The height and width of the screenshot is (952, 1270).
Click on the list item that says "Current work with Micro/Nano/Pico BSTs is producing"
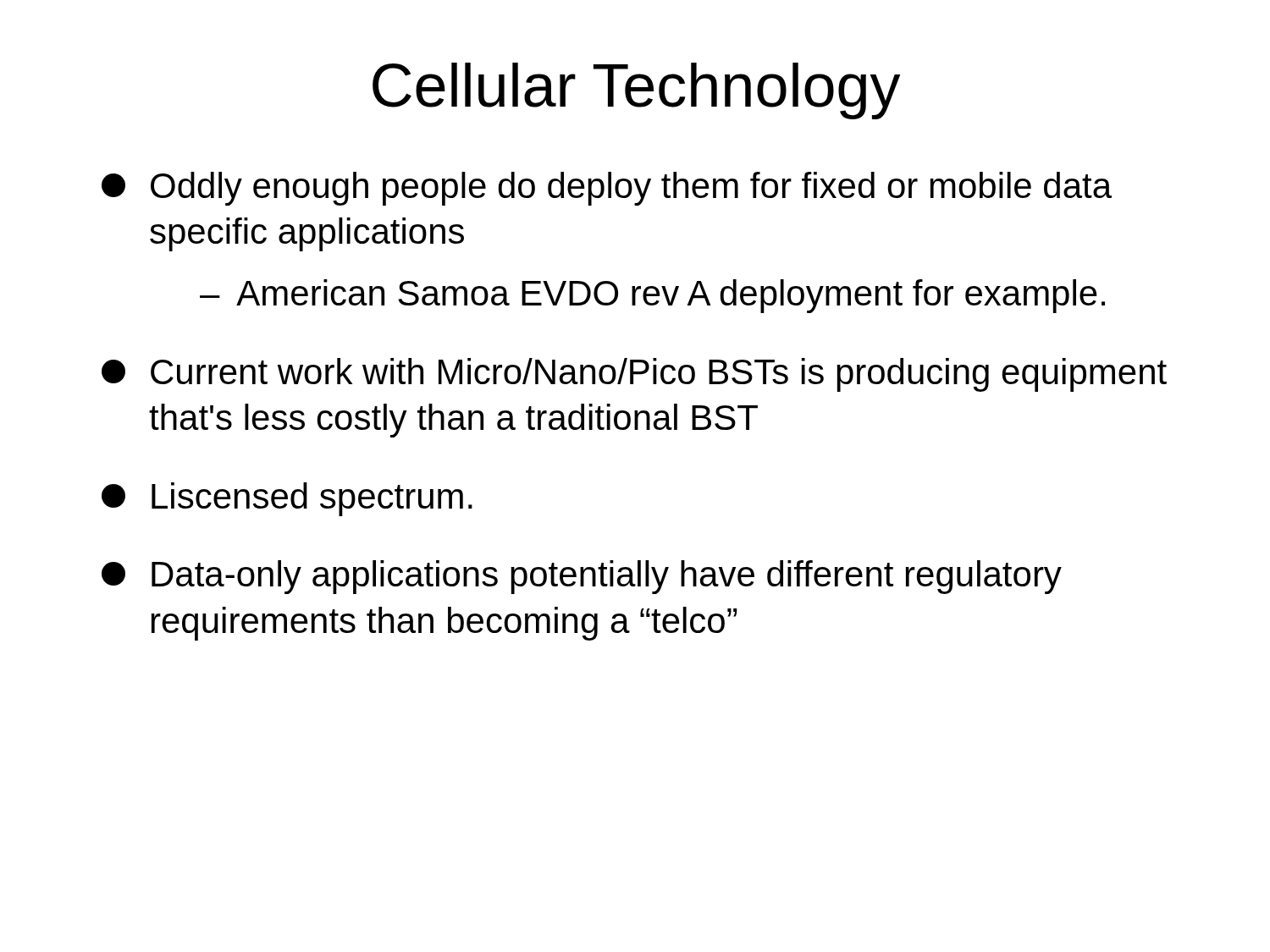[x=652, y=395]
